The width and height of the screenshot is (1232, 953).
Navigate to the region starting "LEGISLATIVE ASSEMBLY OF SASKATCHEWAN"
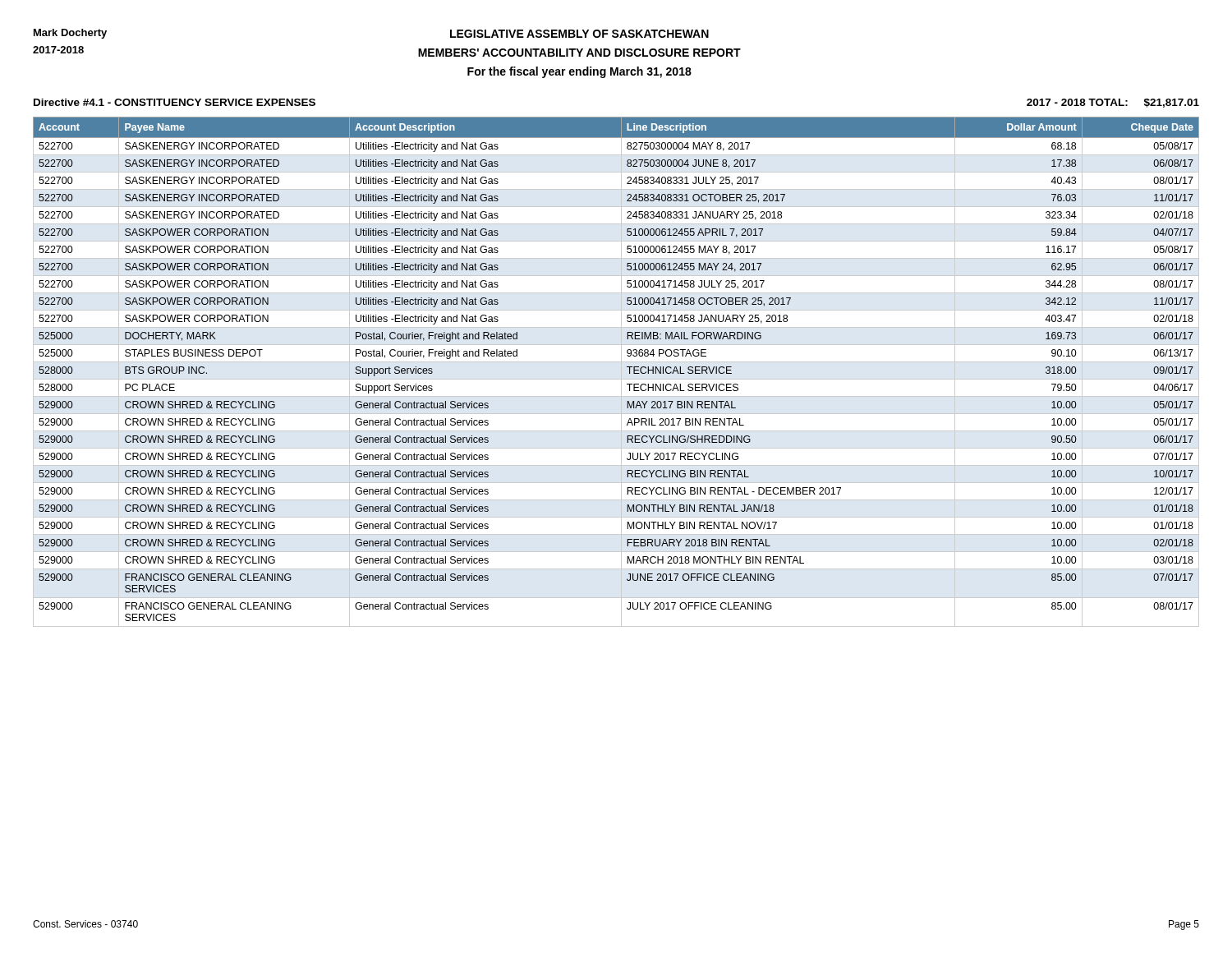point(579,53)
